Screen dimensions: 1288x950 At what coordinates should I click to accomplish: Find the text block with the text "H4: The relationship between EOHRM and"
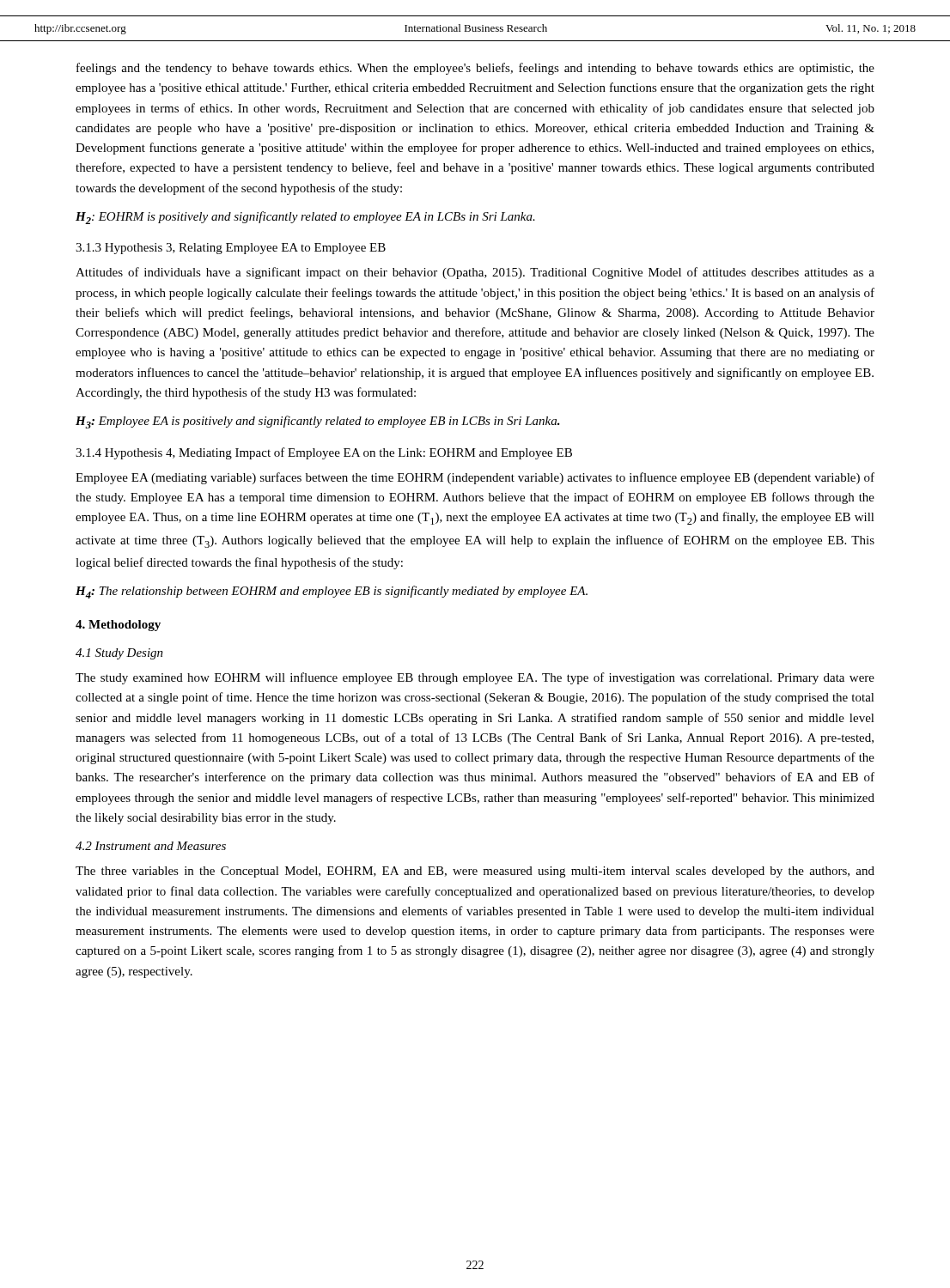(x=332, y=593)
